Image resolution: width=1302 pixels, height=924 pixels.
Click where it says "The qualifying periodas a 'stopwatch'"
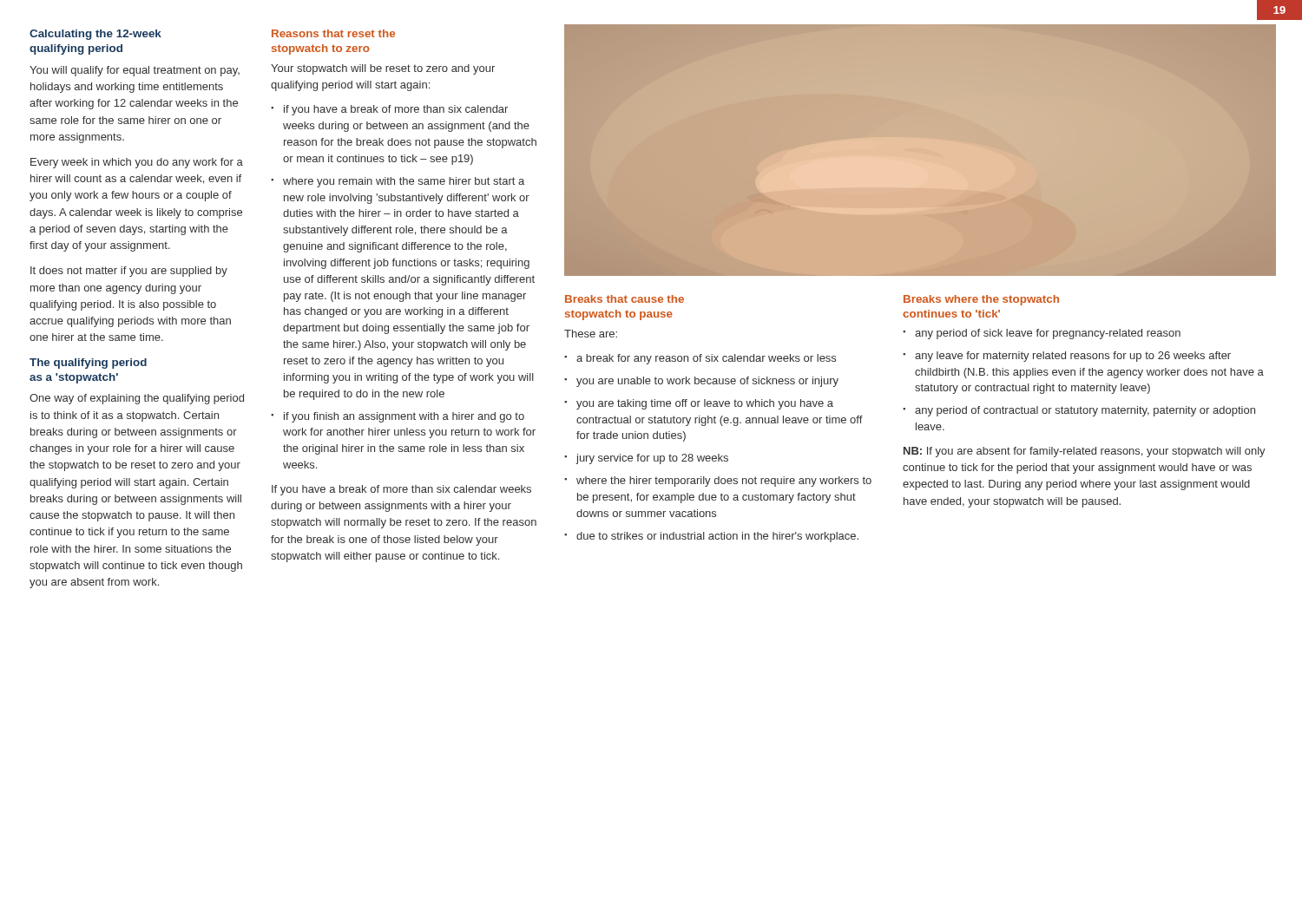pos(88,369)
